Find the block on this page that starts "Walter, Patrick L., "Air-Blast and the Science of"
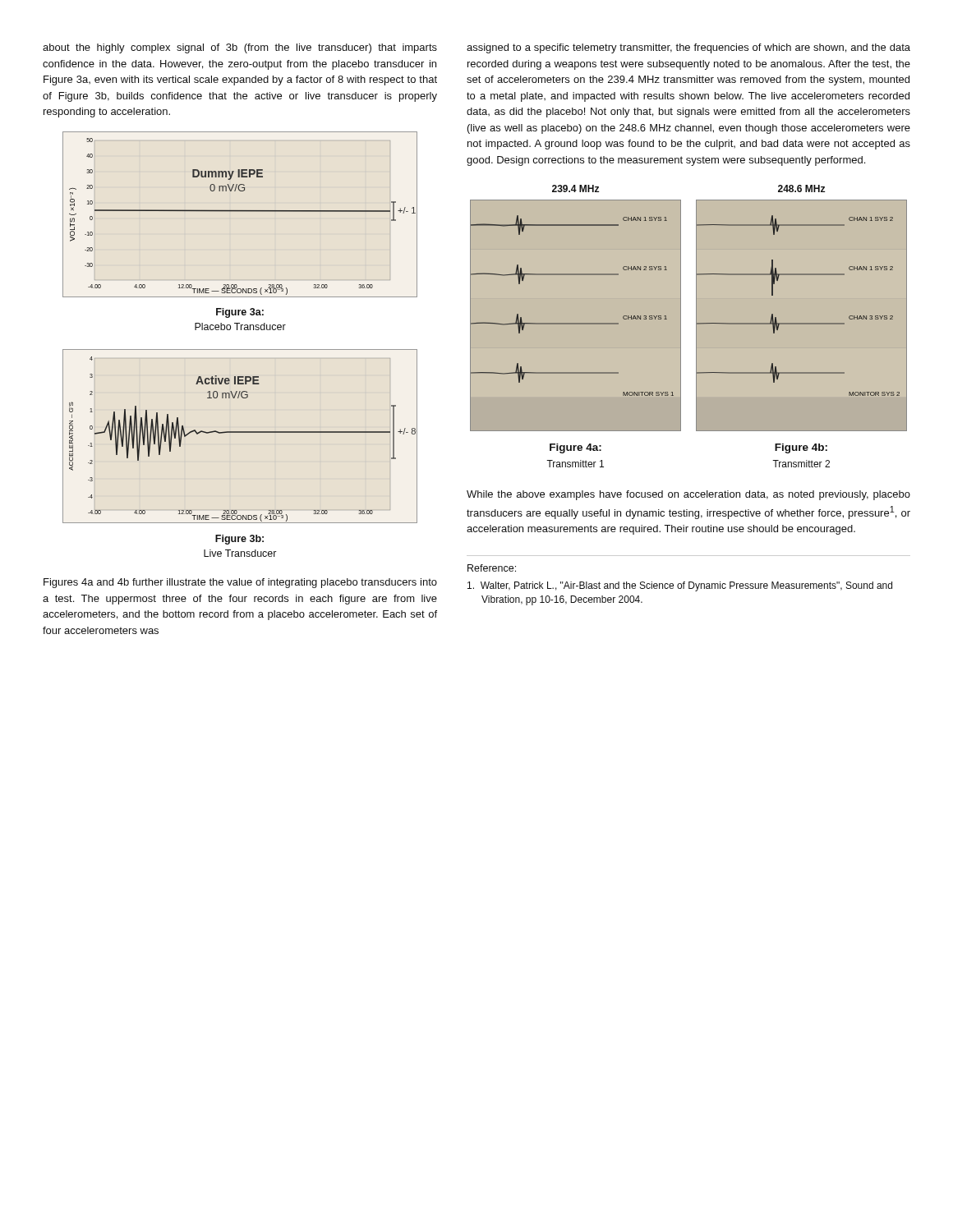The image size is (953, 1232). pyautogui.click(x=680, y=593)
